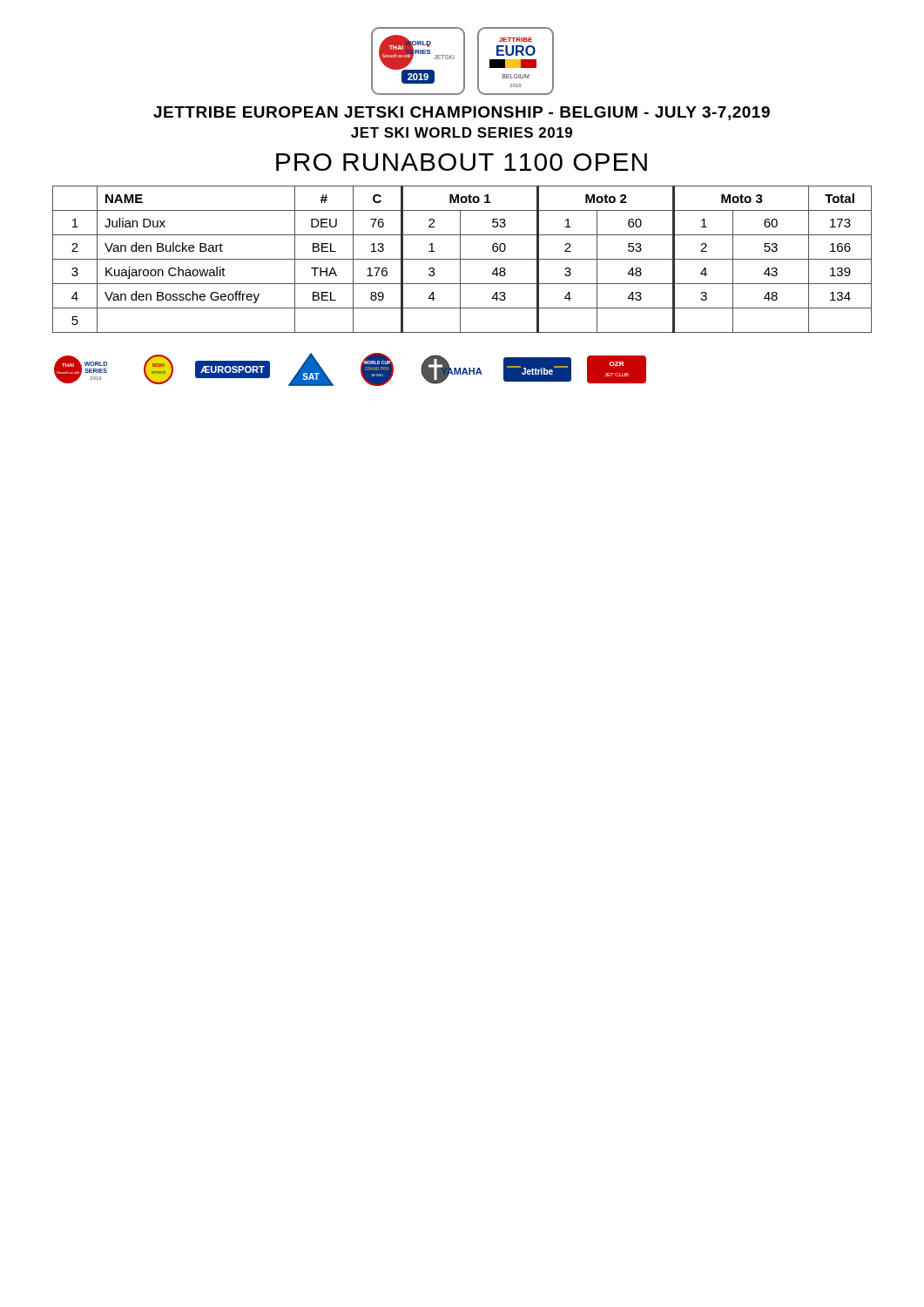Locate the text "PRO RUNABOUT 1100 OPEN"
The image size is (924, 1307).
coord(462,162)
